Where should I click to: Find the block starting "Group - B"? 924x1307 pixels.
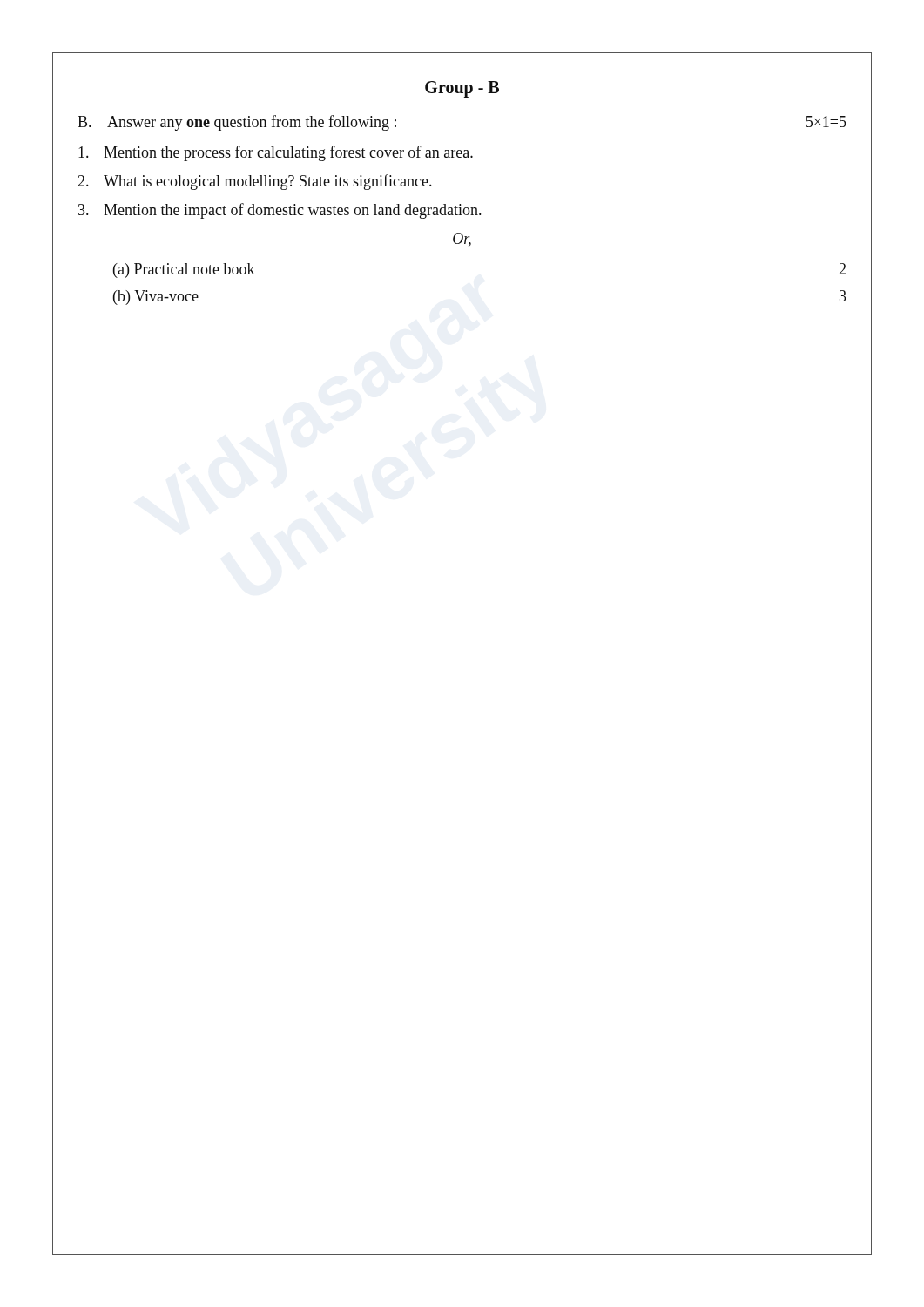pos(462,87)
